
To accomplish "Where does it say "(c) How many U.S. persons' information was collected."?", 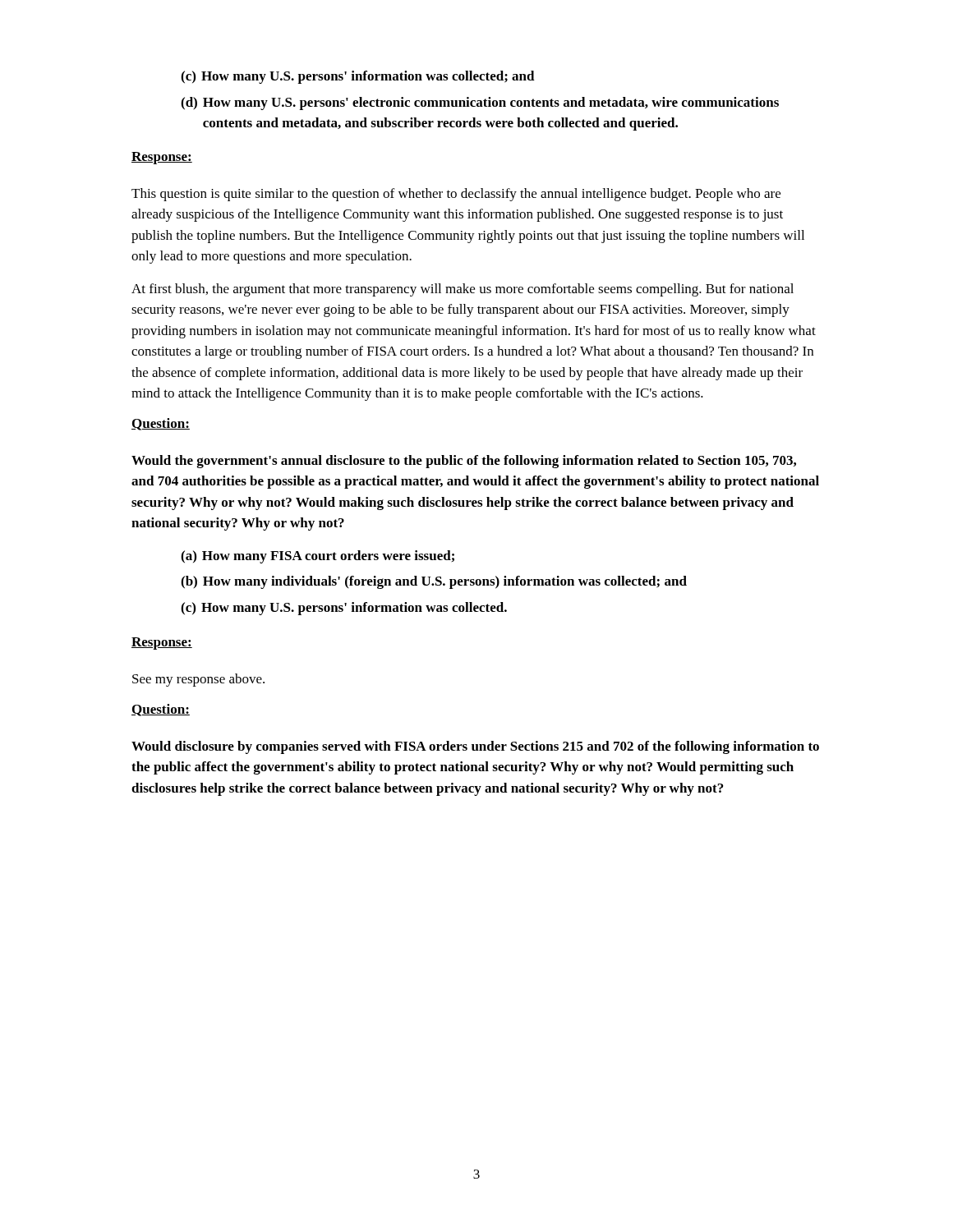I will click(x=344, y=607).
